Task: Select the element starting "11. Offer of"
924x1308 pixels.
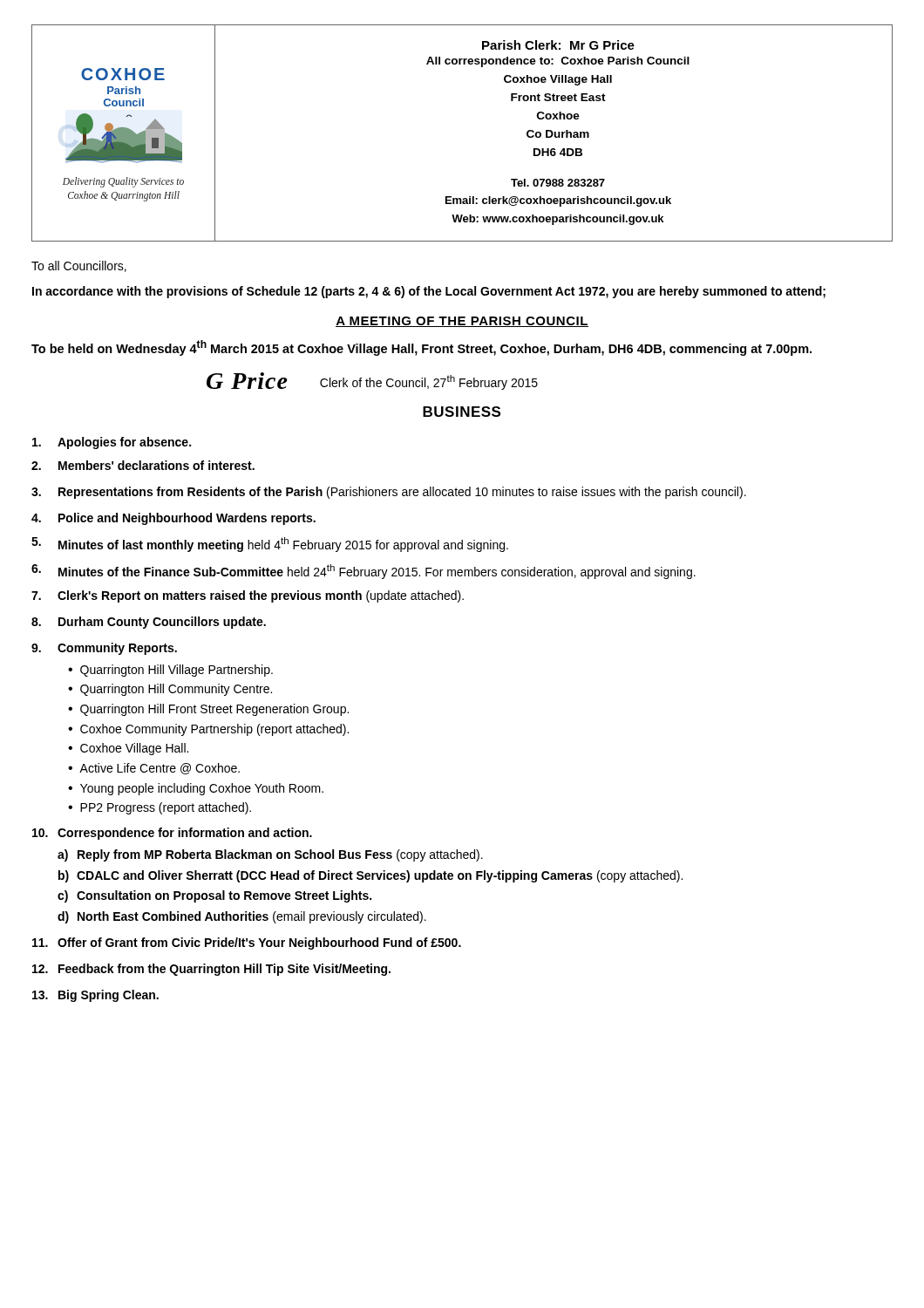Action: [x=462, y=943]
